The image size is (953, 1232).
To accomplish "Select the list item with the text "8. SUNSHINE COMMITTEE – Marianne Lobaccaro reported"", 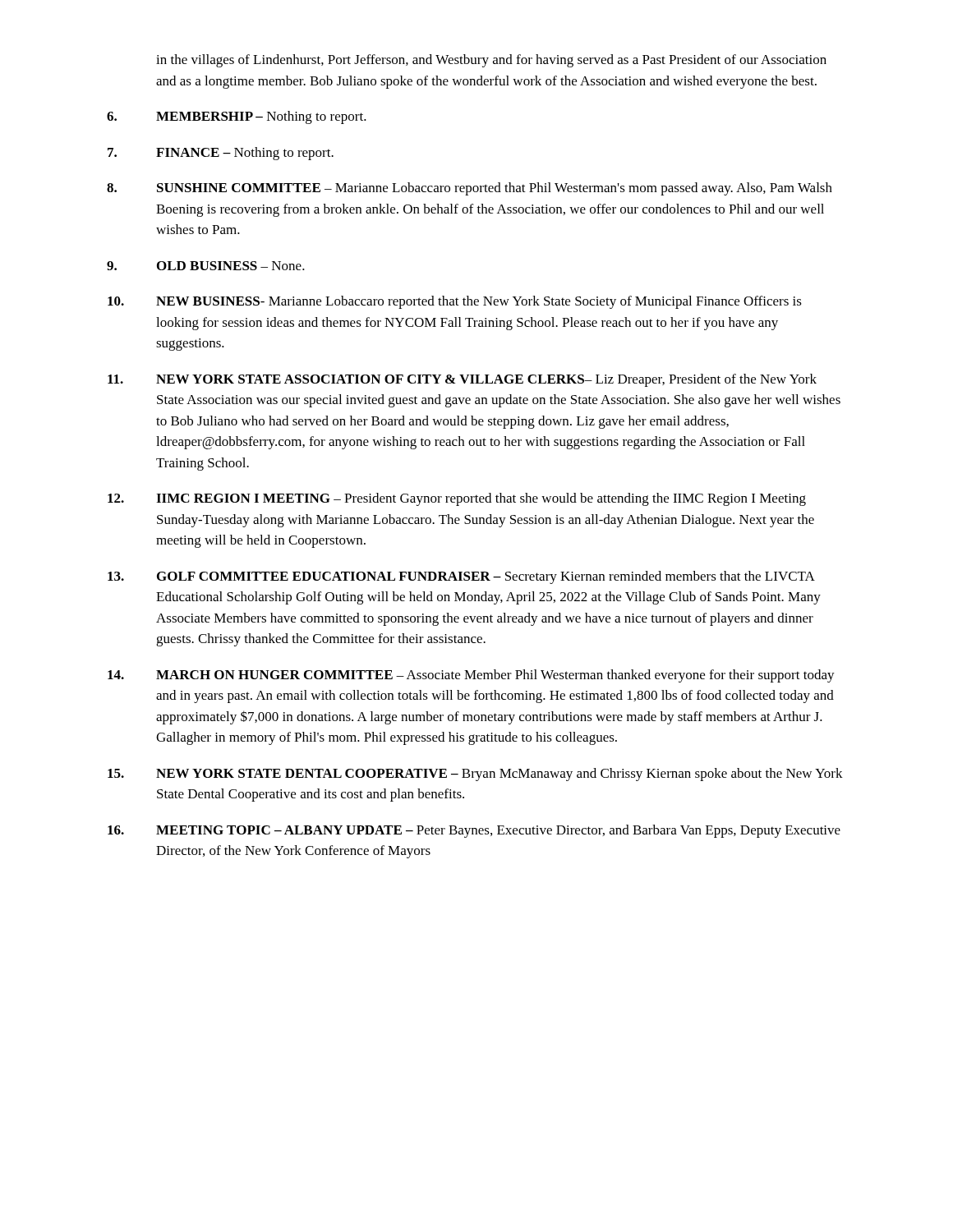I will 476,209.
